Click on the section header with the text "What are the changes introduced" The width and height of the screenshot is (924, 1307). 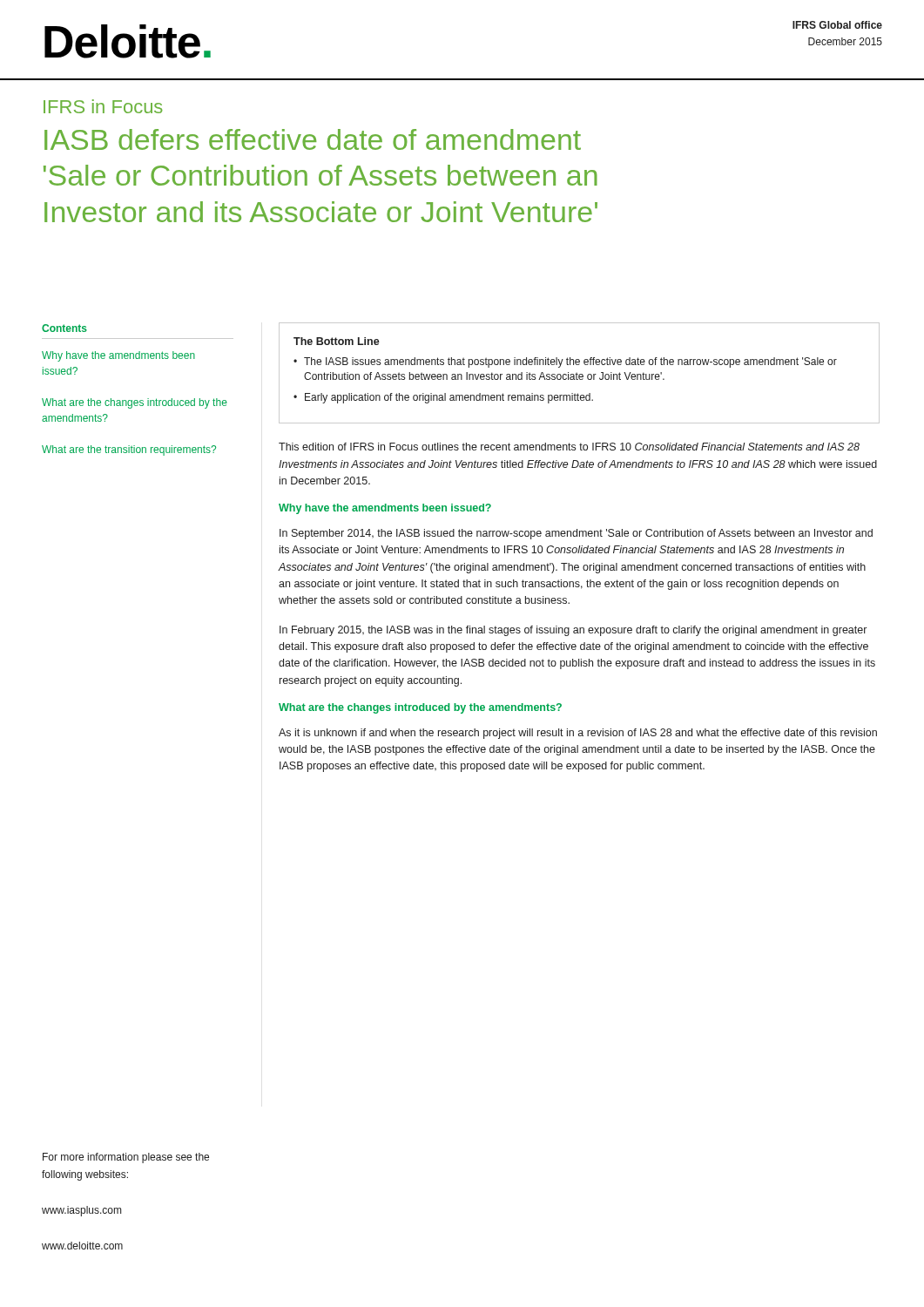pos(420,708)
